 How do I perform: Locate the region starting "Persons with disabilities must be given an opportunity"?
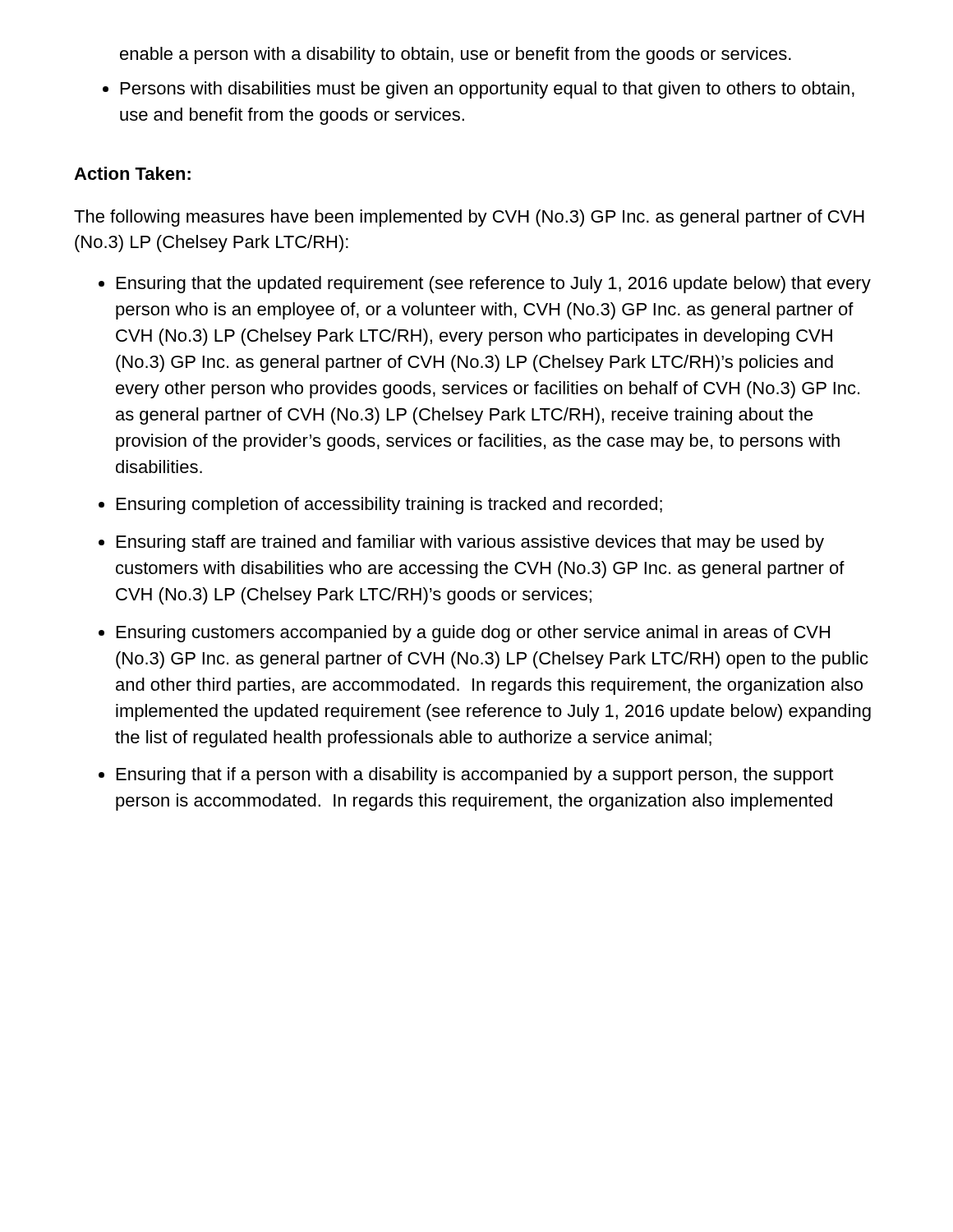pyautogui.click(x=476, y=102)
